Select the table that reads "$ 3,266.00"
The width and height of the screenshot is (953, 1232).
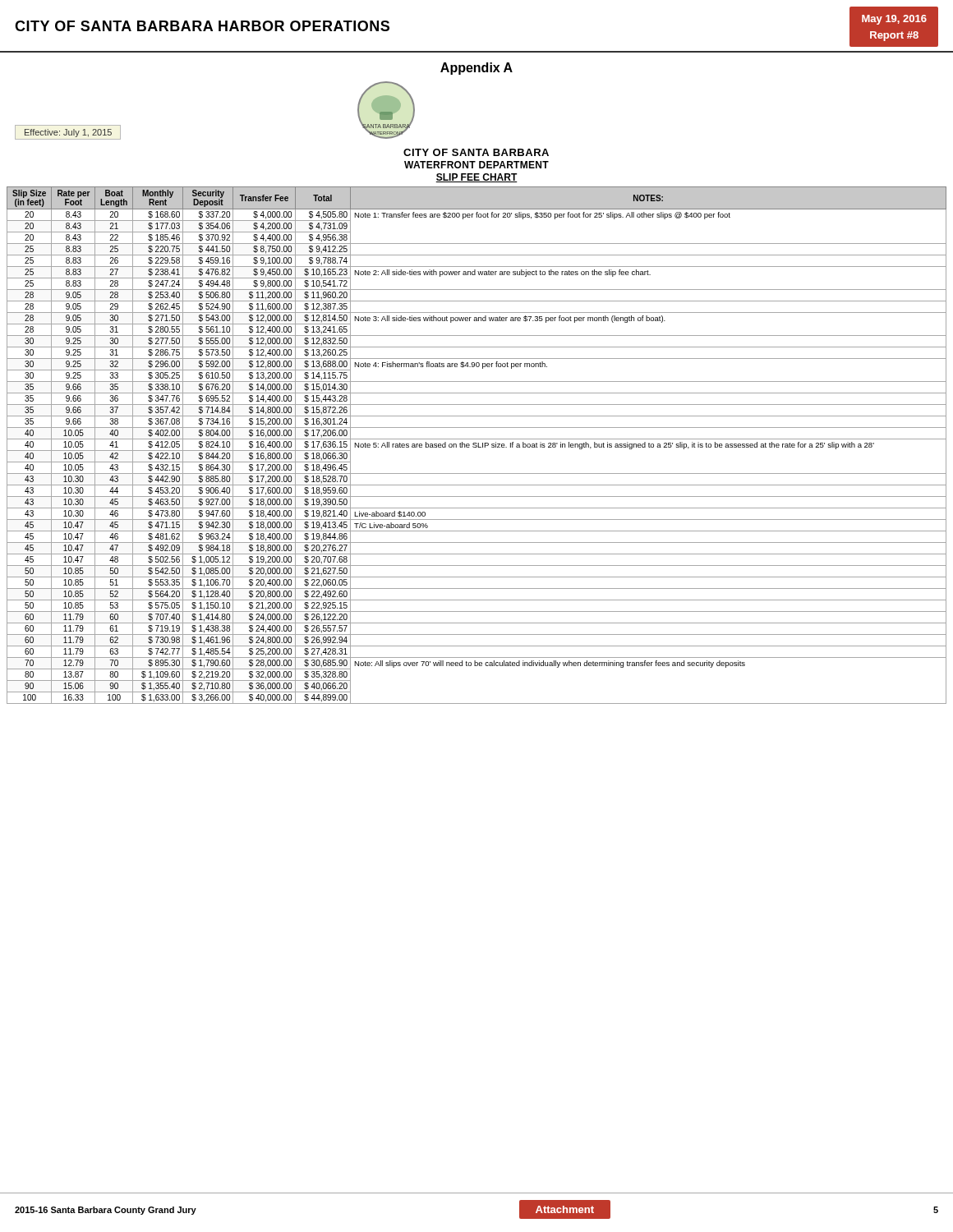476,445
